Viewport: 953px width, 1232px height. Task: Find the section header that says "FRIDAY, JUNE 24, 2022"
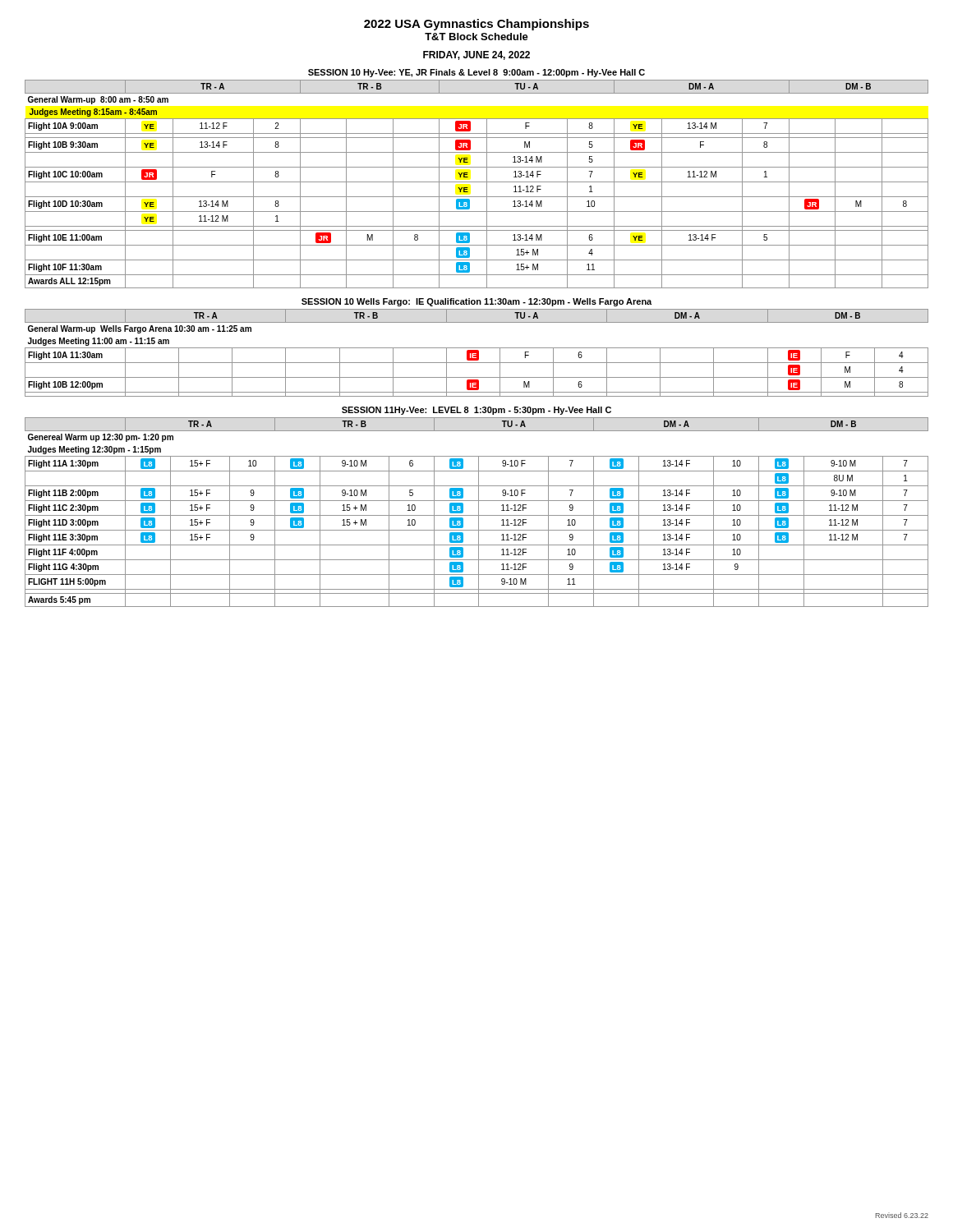pyautogui.click(x=476, y=55)
